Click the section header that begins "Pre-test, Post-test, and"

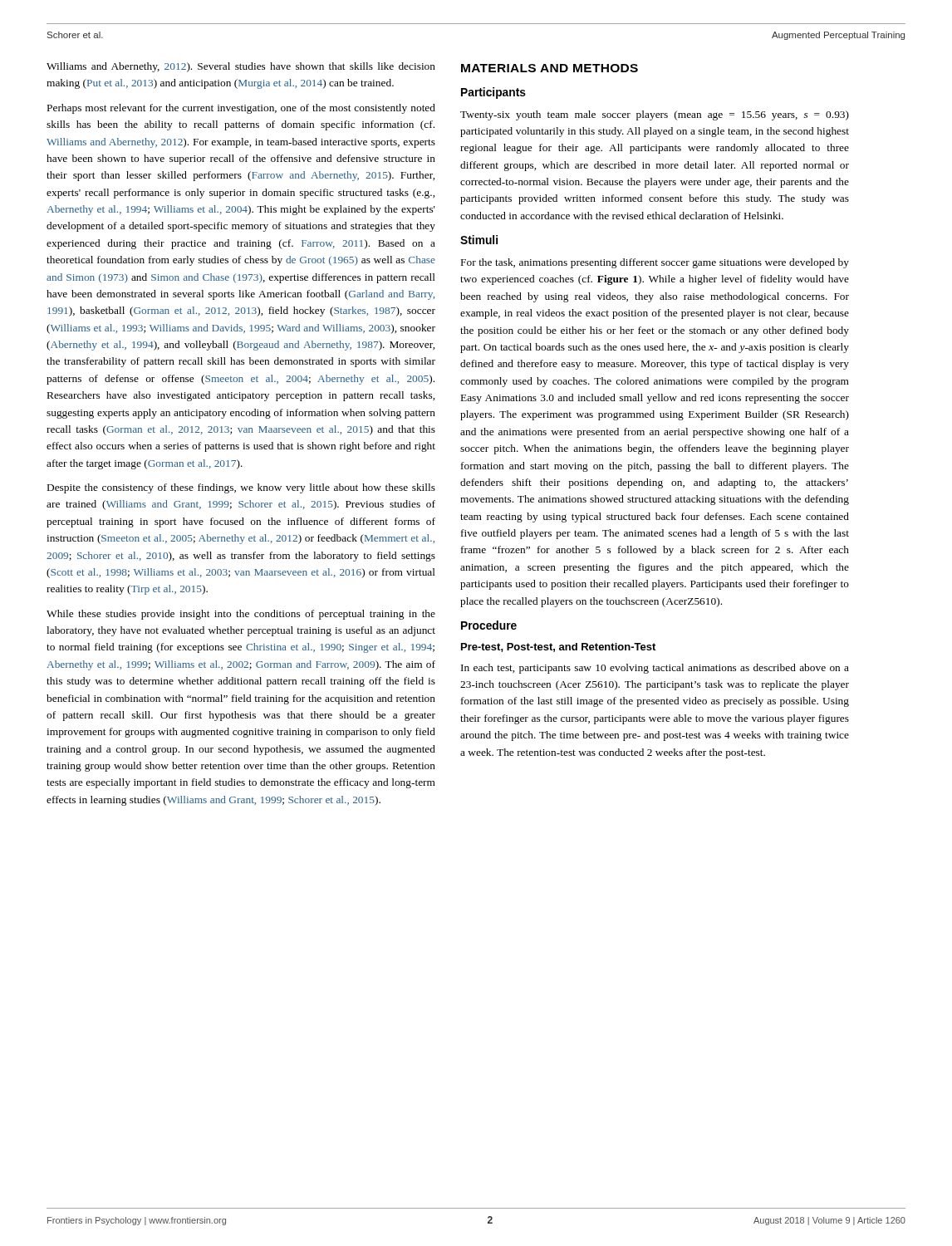click(x=558, y=647)
